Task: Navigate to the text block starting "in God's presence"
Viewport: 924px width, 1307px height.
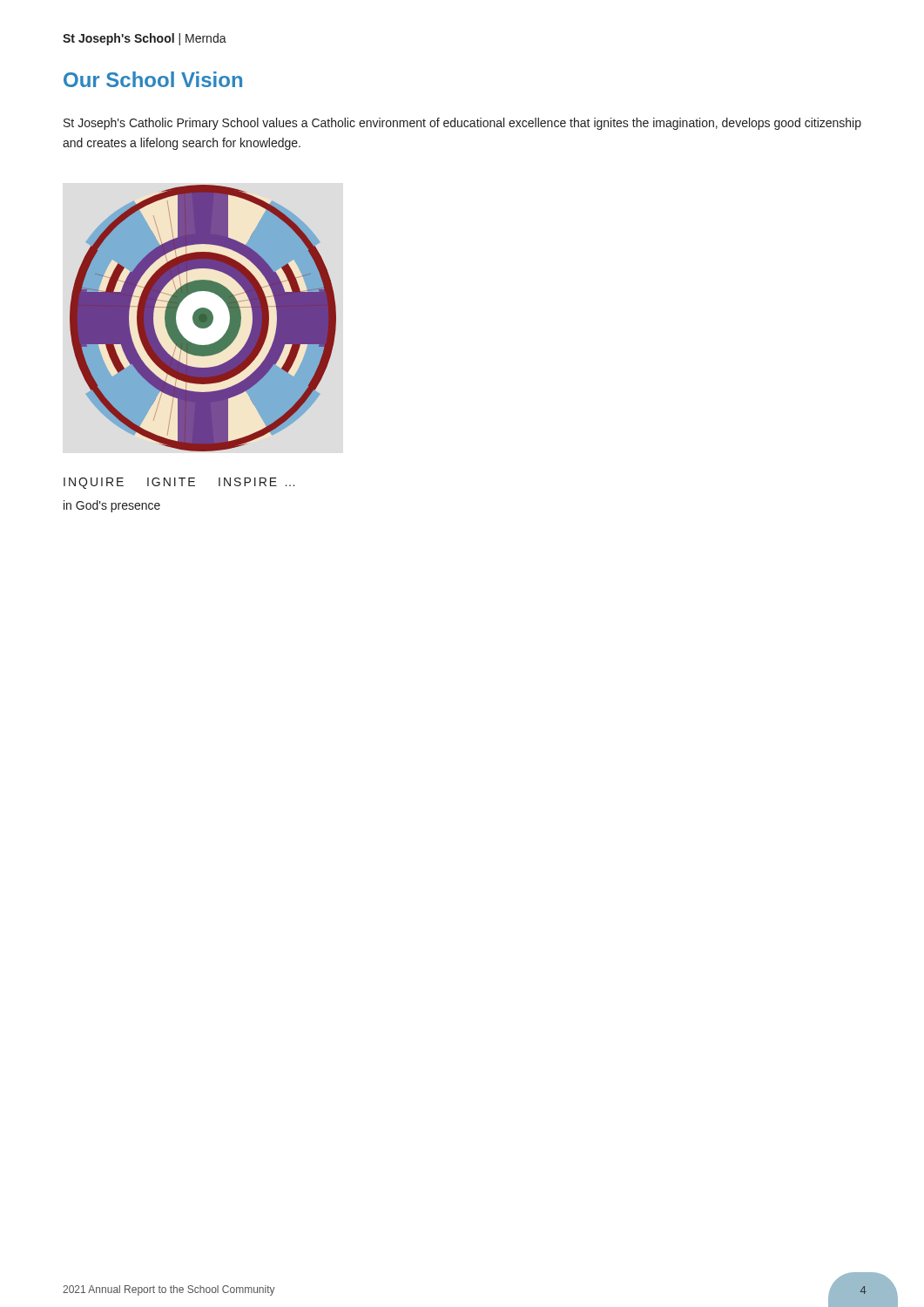Action: (x=112, y=505)
